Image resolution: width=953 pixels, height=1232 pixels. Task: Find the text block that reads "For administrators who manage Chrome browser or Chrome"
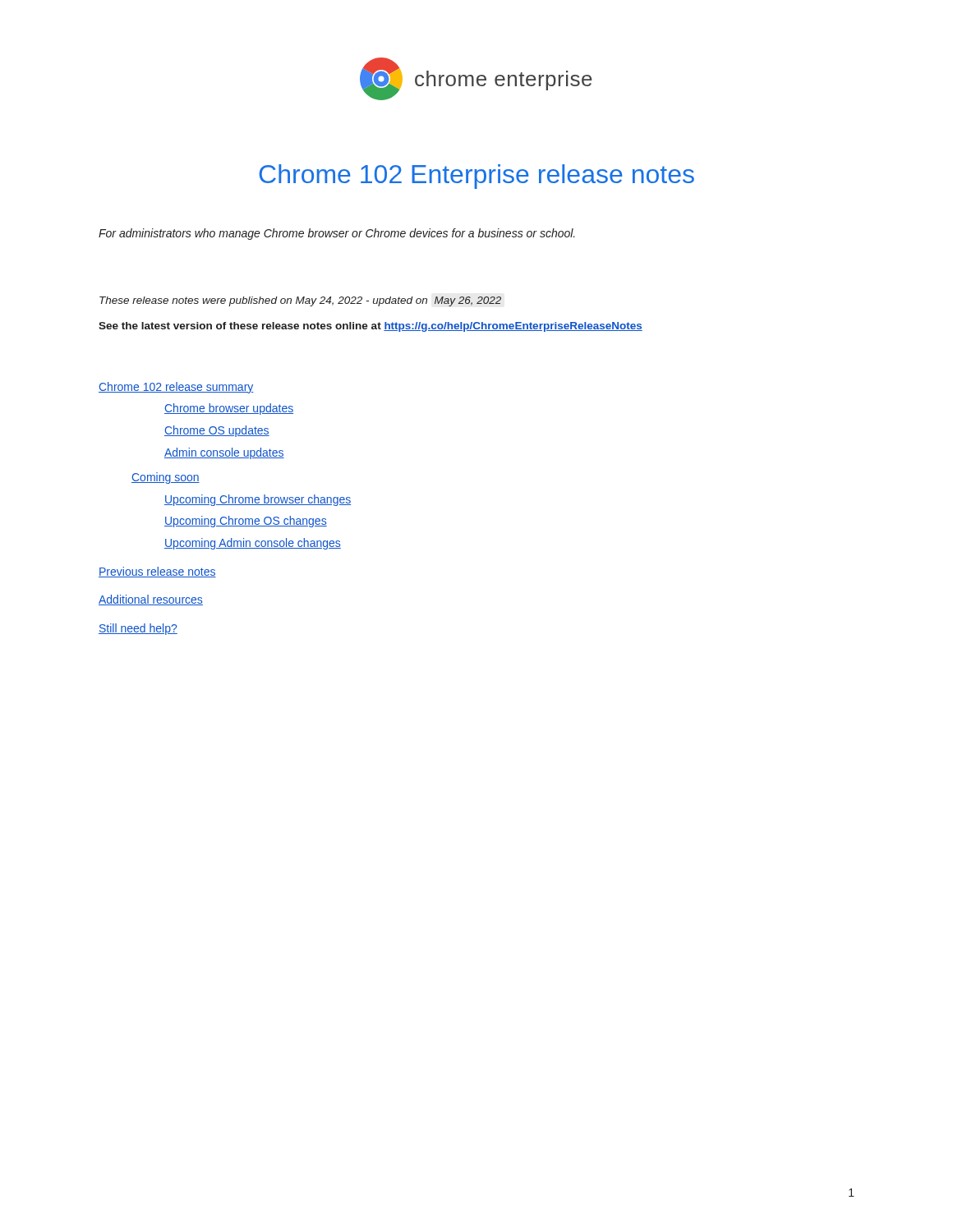click(x=337, y=233)
